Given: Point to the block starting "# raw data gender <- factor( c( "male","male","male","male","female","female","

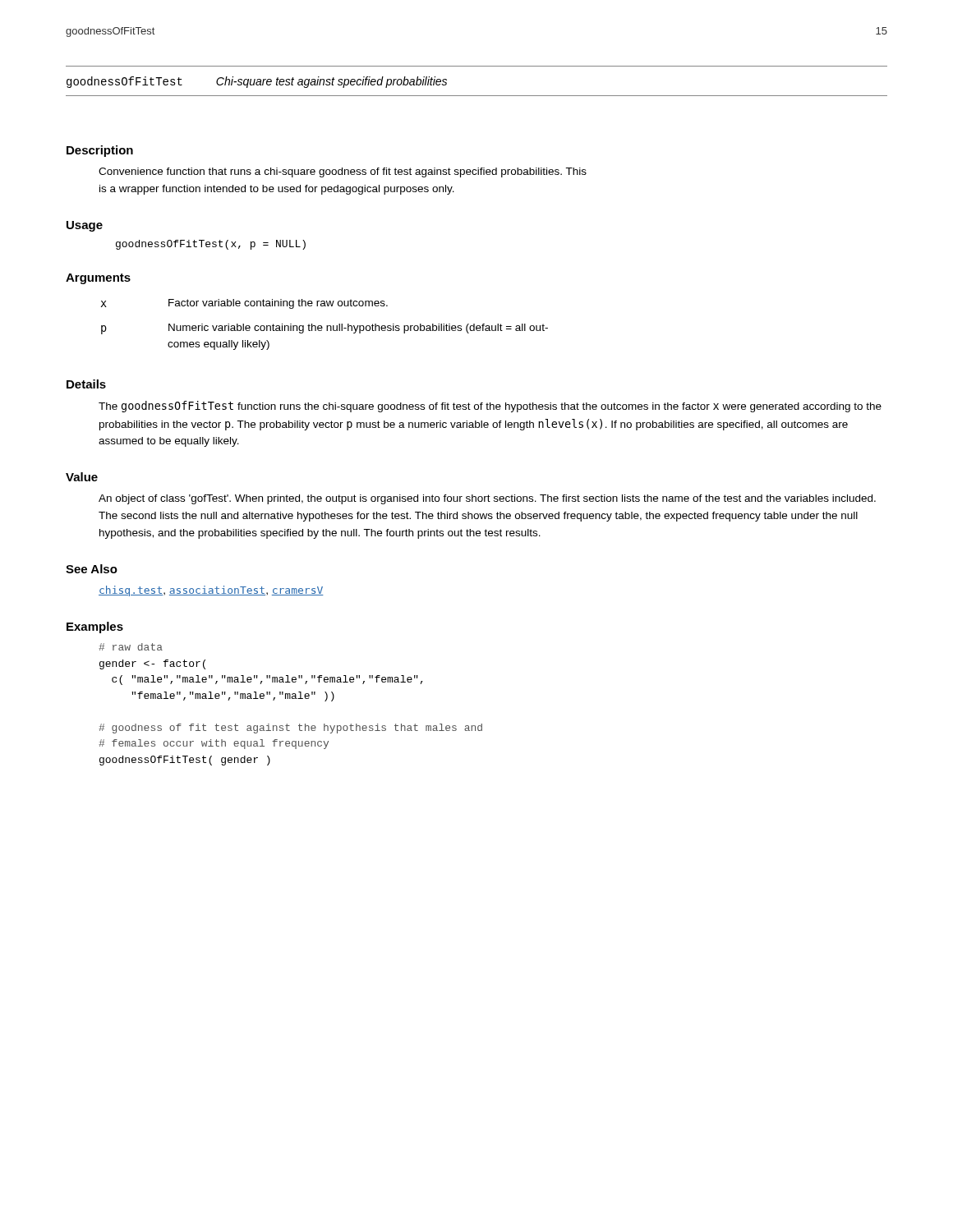Looking at the screenshot, I should pos(291,704).
